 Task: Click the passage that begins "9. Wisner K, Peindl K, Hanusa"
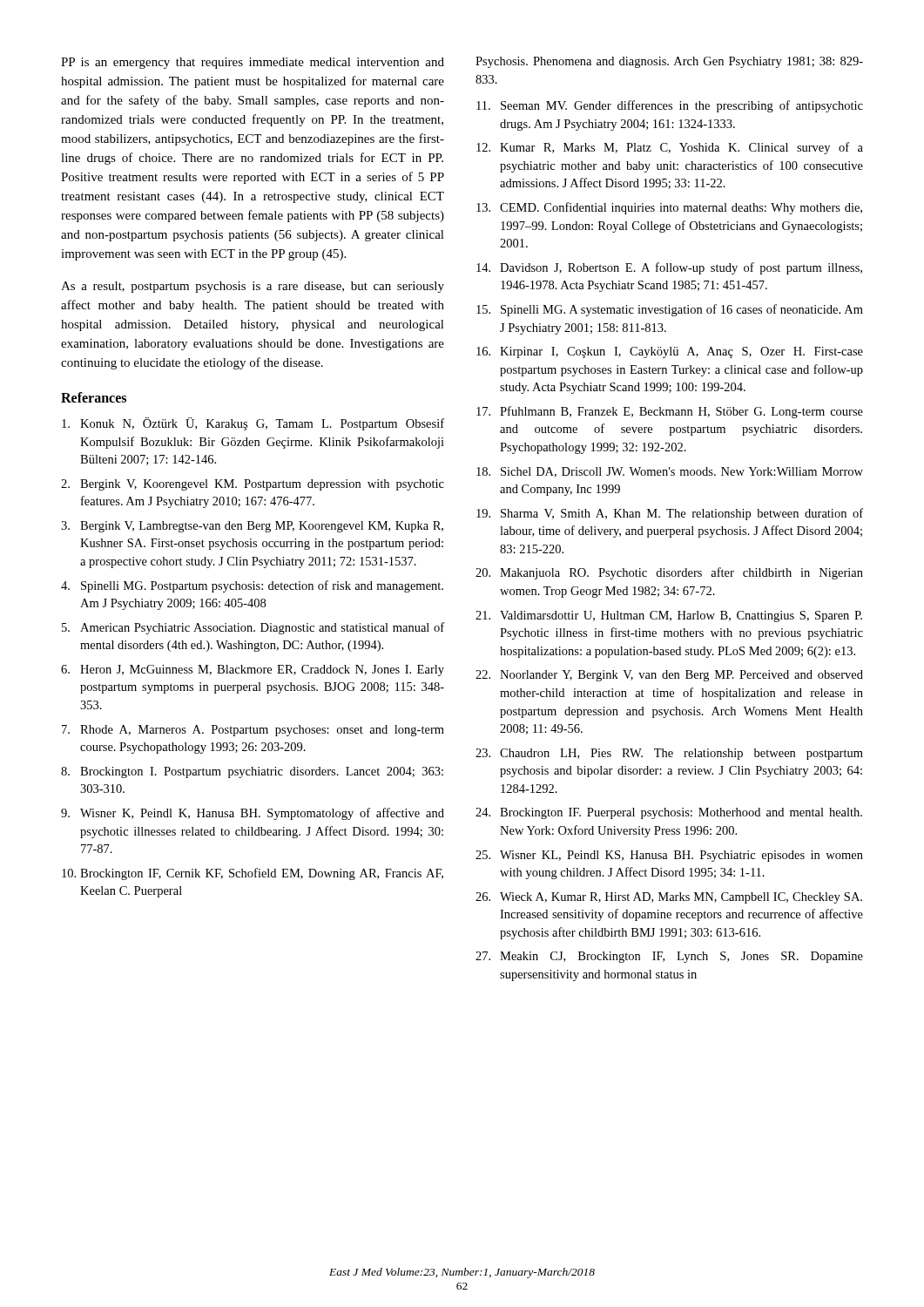coord(253,831)
